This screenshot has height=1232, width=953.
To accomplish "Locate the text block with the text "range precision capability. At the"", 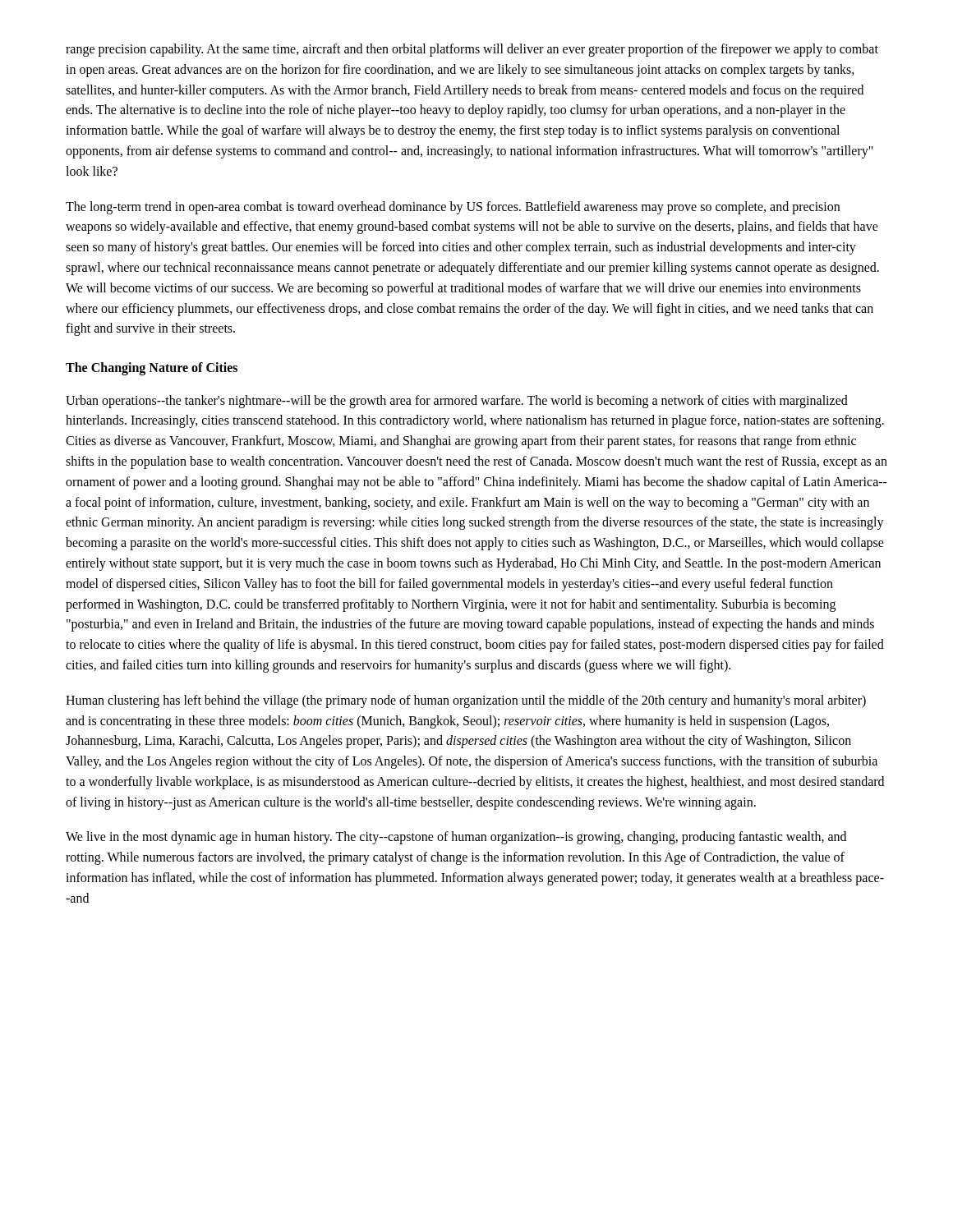I will 472,110.
